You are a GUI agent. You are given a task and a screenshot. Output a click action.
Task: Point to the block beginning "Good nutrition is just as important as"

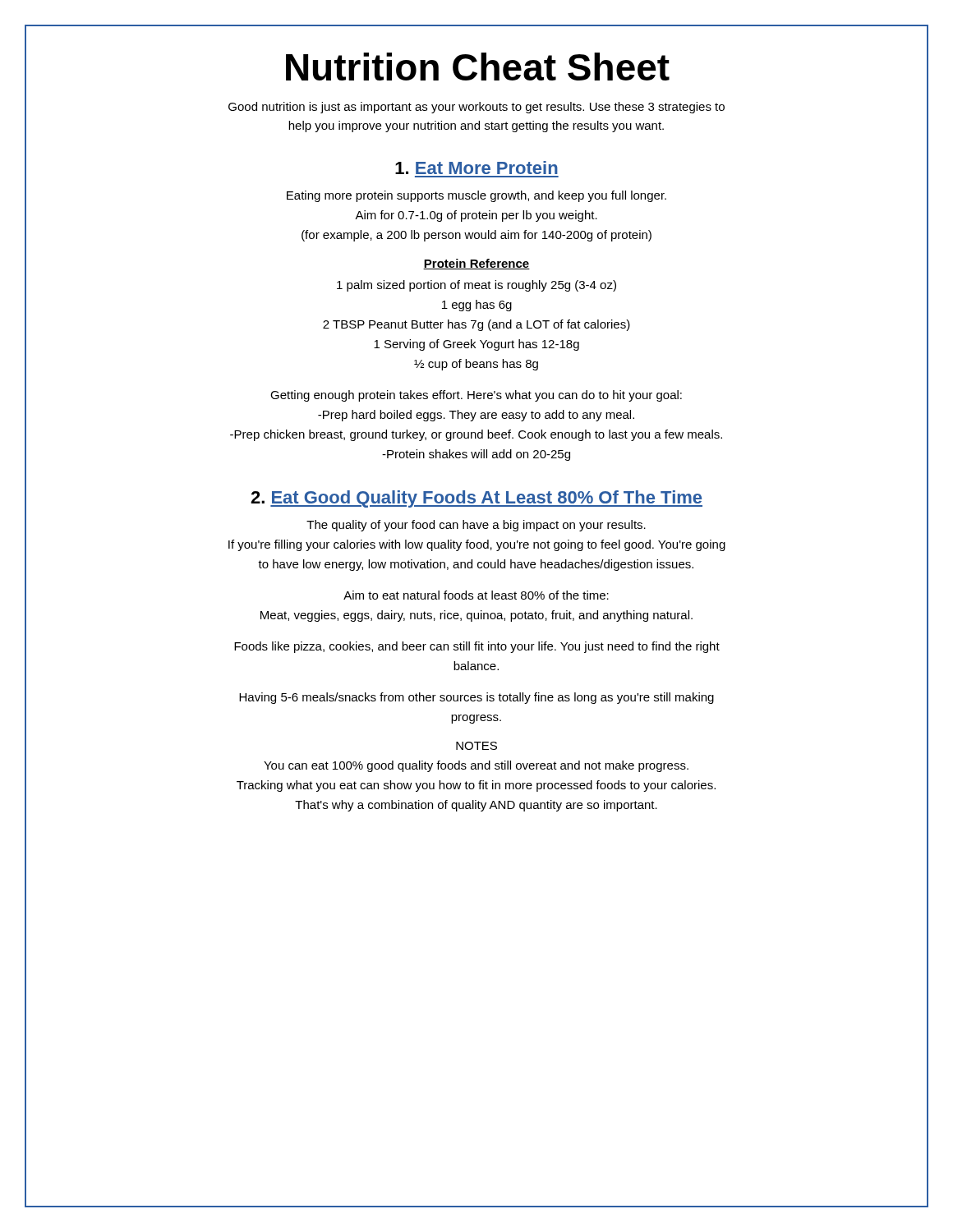[x=476, y=116]
